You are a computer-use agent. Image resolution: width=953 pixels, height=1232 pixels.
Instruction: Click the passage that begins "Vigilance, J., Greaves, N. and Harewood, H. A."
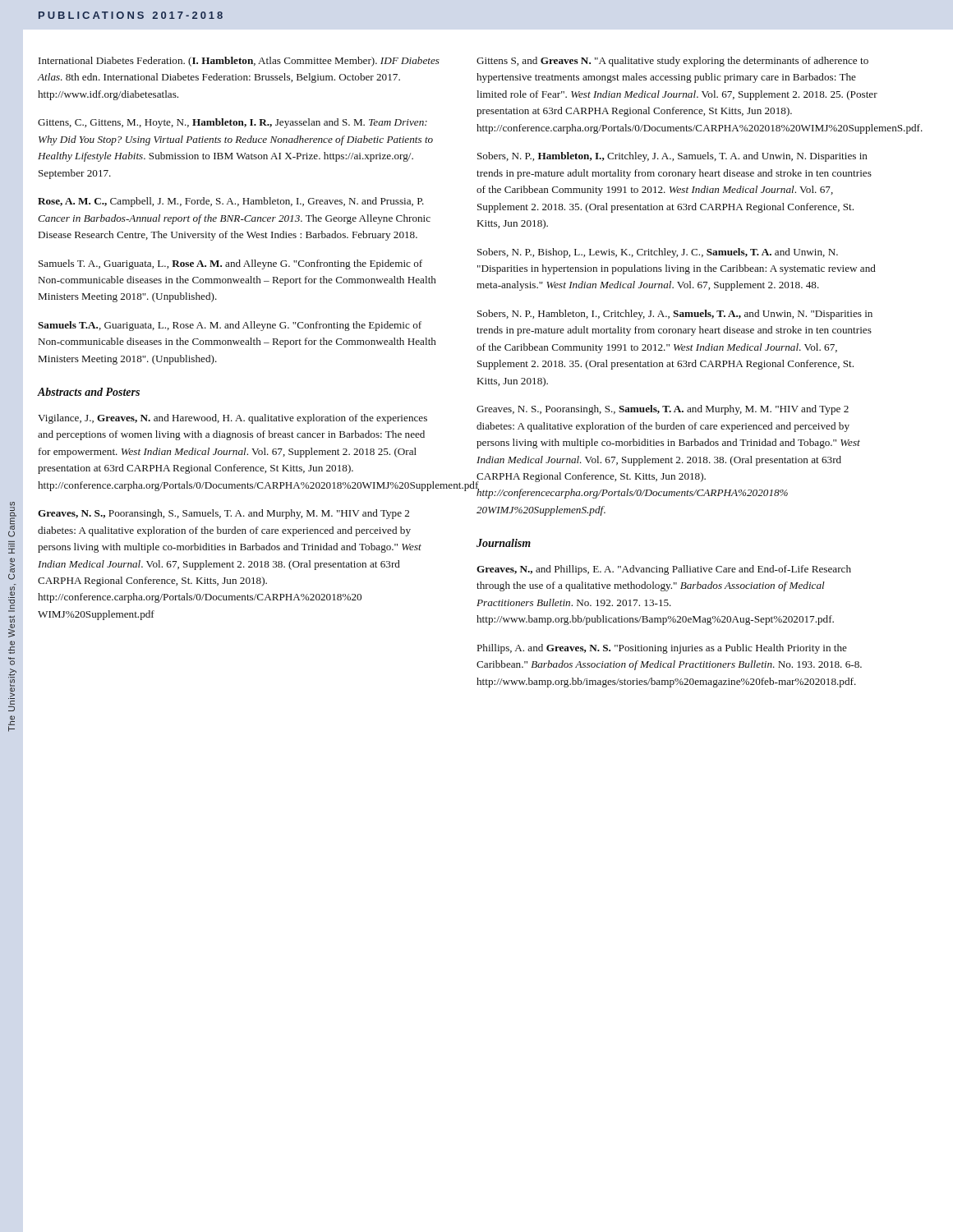(239, 451)
